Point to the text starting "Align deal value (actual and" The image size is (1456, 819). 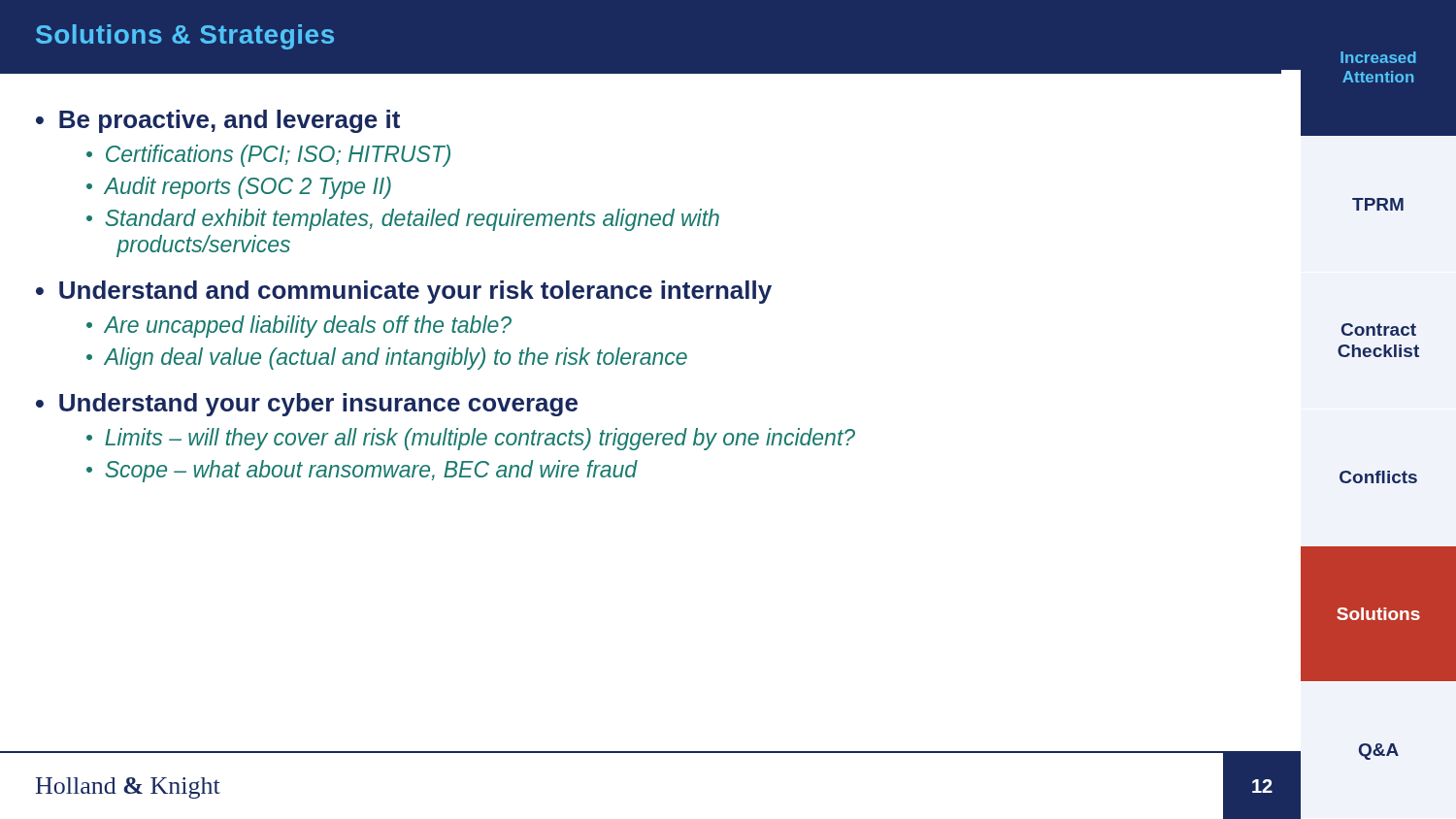click(396, 358)
